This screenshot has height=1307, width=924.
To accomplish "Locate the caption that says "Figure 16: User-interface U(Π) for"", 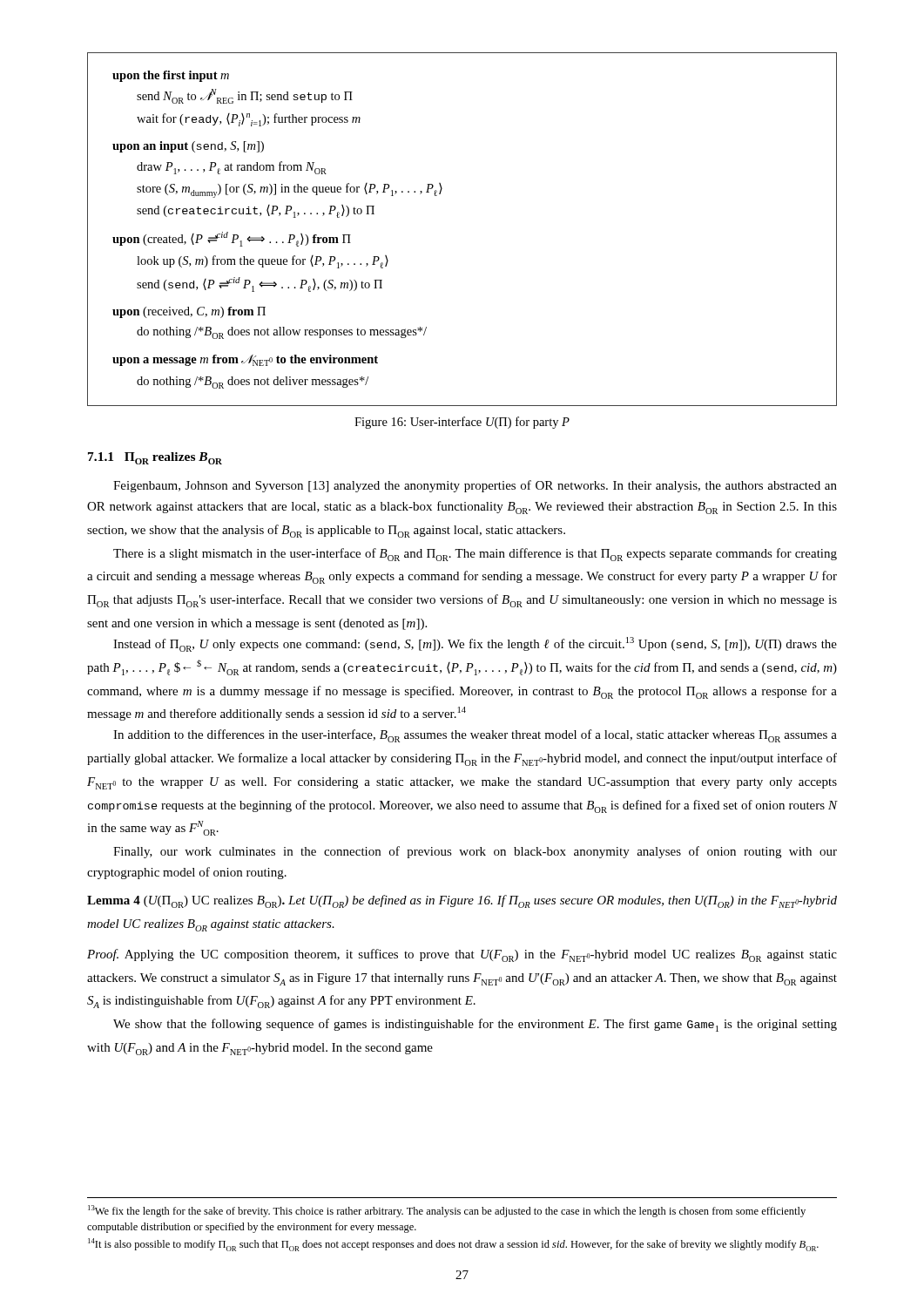I will tap(462, 422).
